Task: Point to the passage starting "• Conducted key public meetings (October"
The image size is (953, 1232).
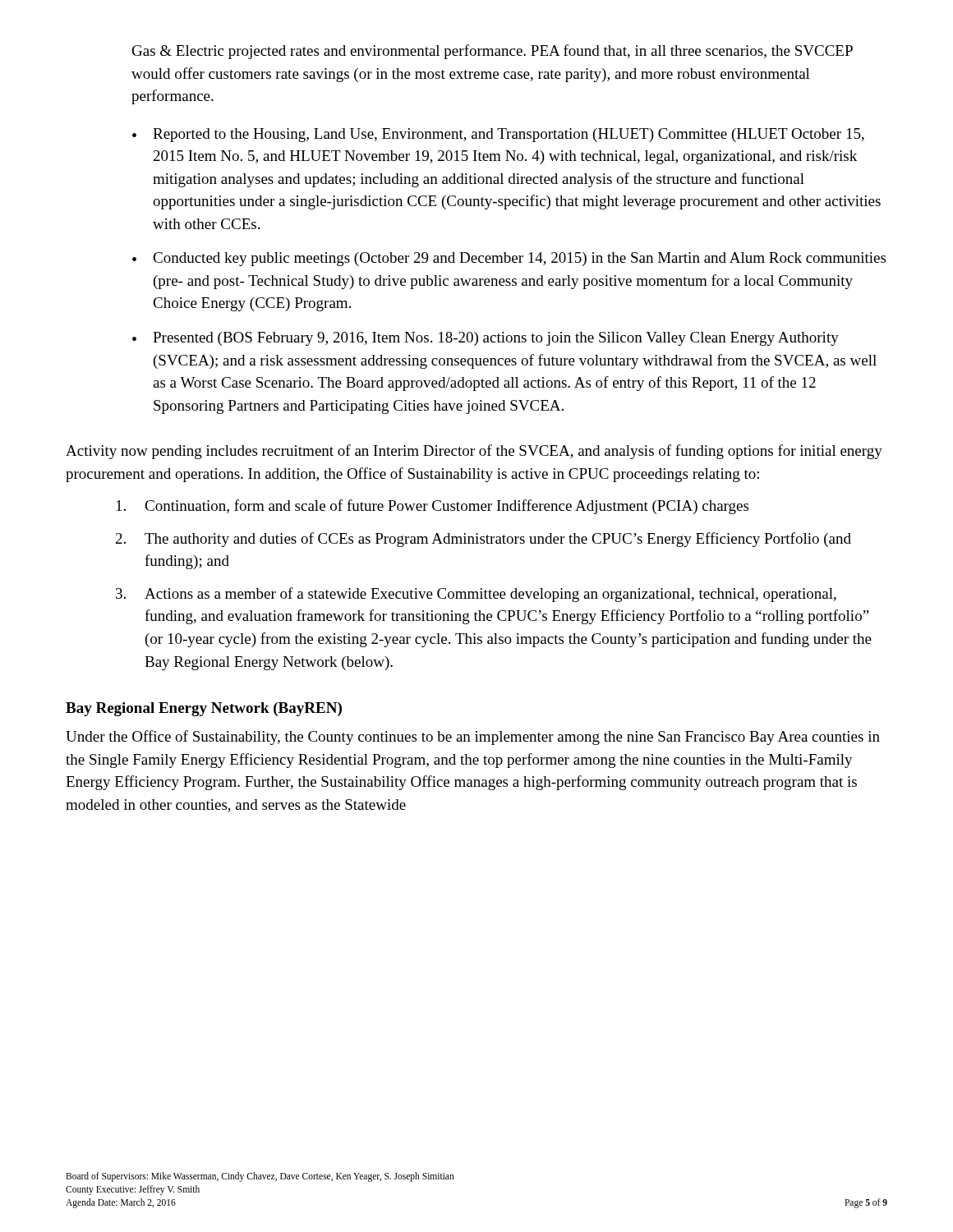Action: [x=509, y=281]
